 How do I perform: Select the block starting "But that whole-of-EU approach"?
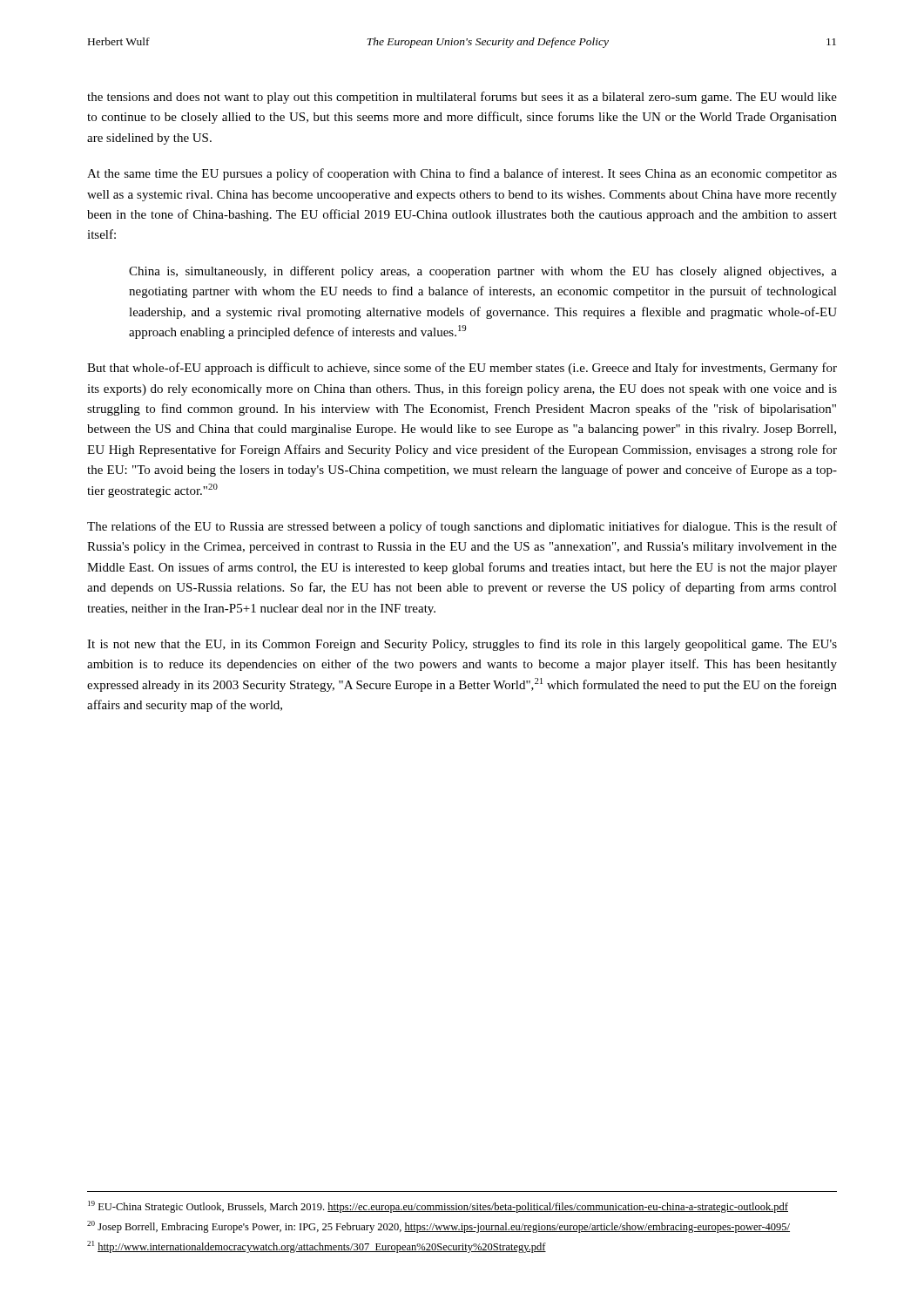point(462,429)
